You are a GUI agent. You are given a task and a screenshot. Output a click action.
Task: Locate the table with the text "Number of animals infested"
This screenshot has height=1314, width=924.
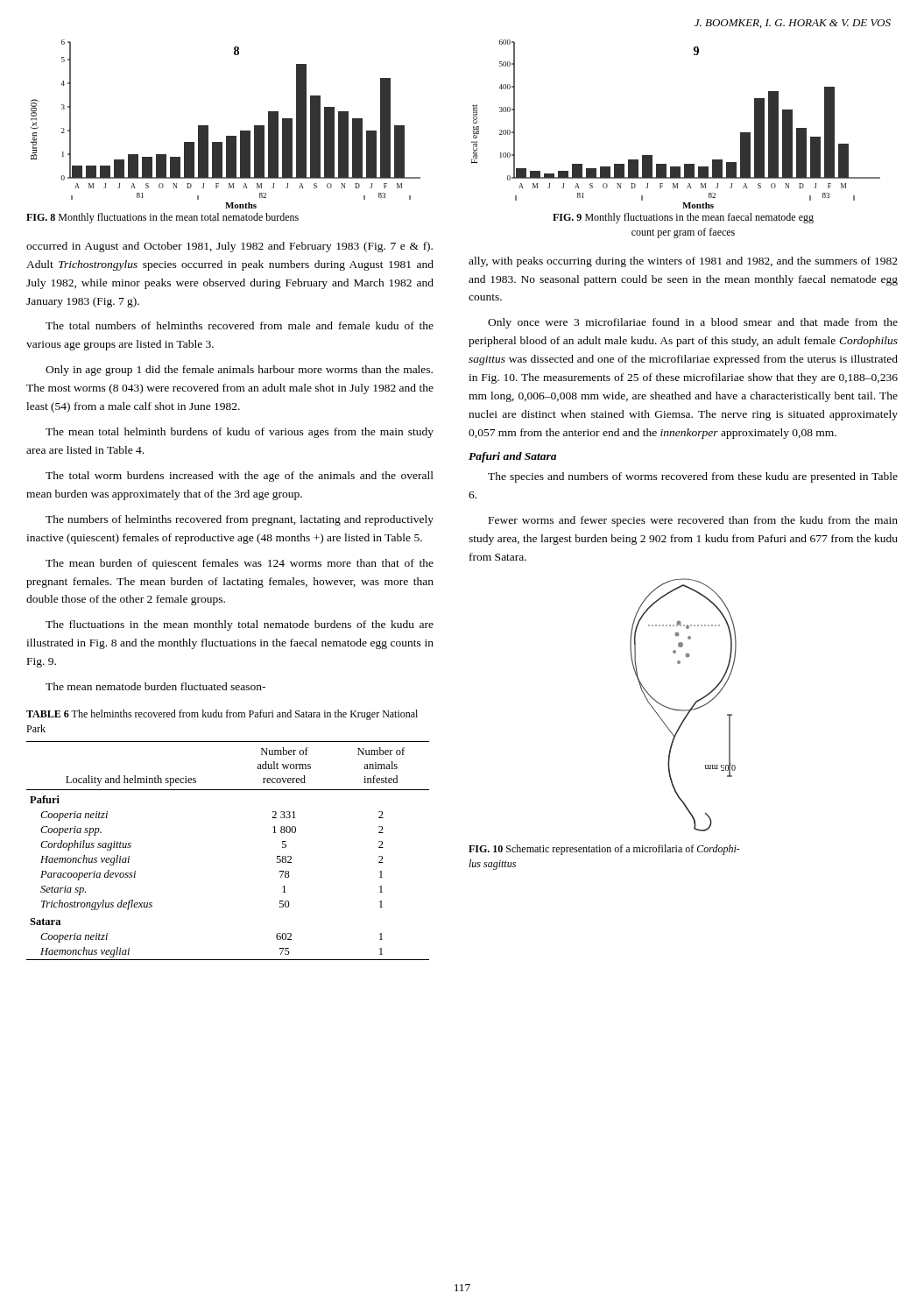coord(228,851)
